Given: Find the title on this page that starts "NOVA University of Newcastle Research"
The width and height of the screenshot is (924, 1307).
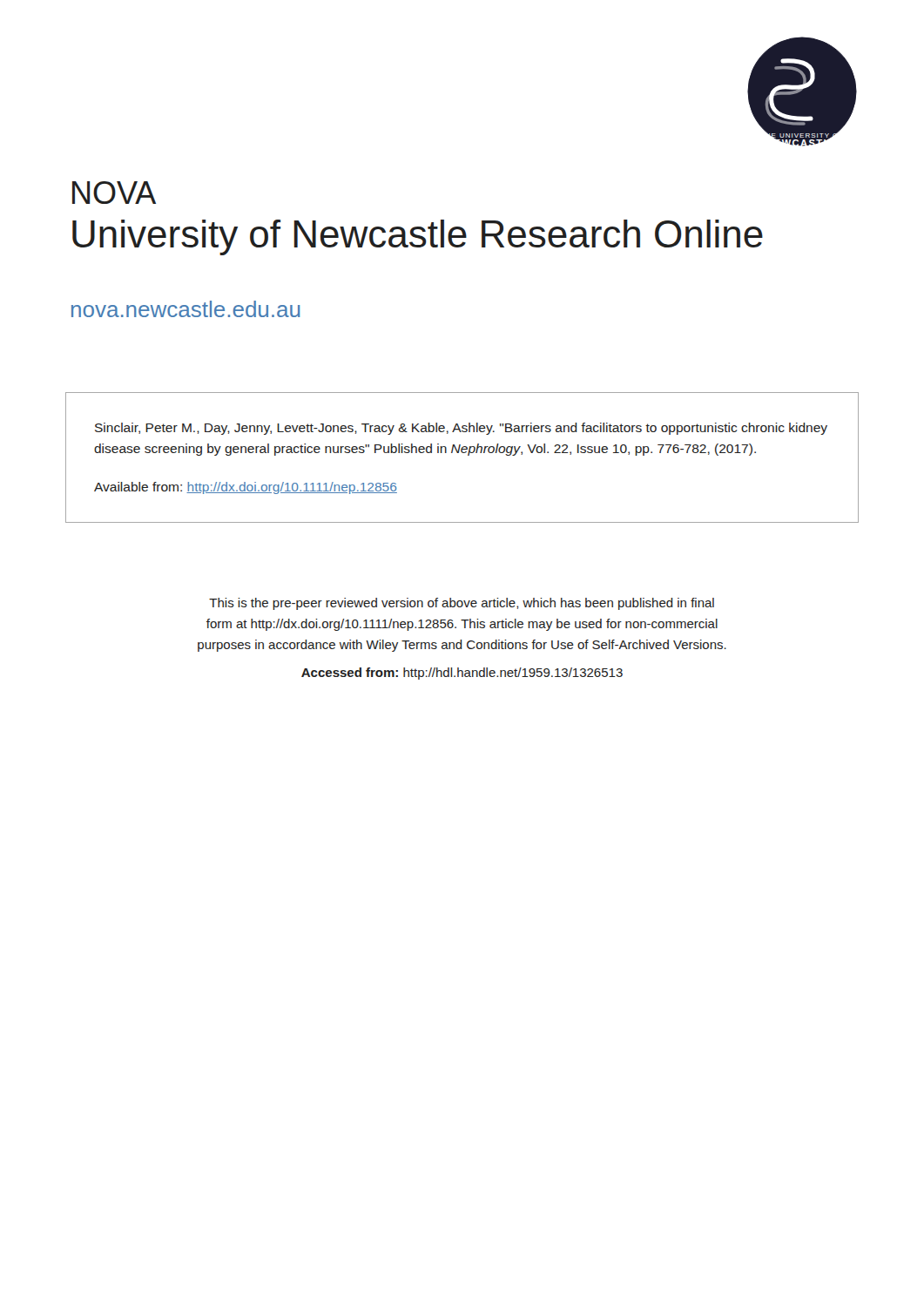Looking at the screenshot, I should tap(417, 216).
